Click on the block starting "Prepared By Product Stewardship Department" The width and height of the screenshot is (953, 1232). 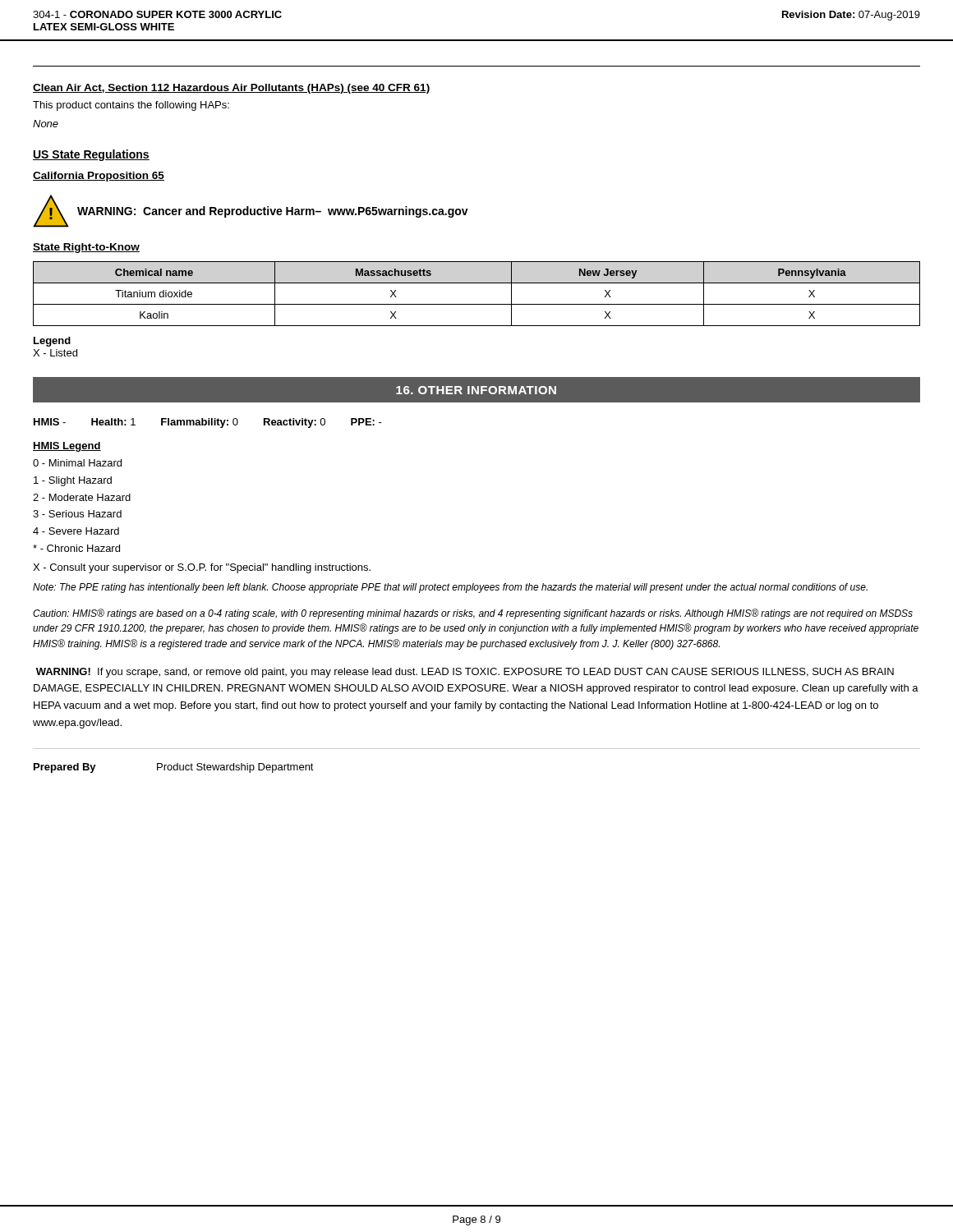pyautogui.click(x=173, y=767)
